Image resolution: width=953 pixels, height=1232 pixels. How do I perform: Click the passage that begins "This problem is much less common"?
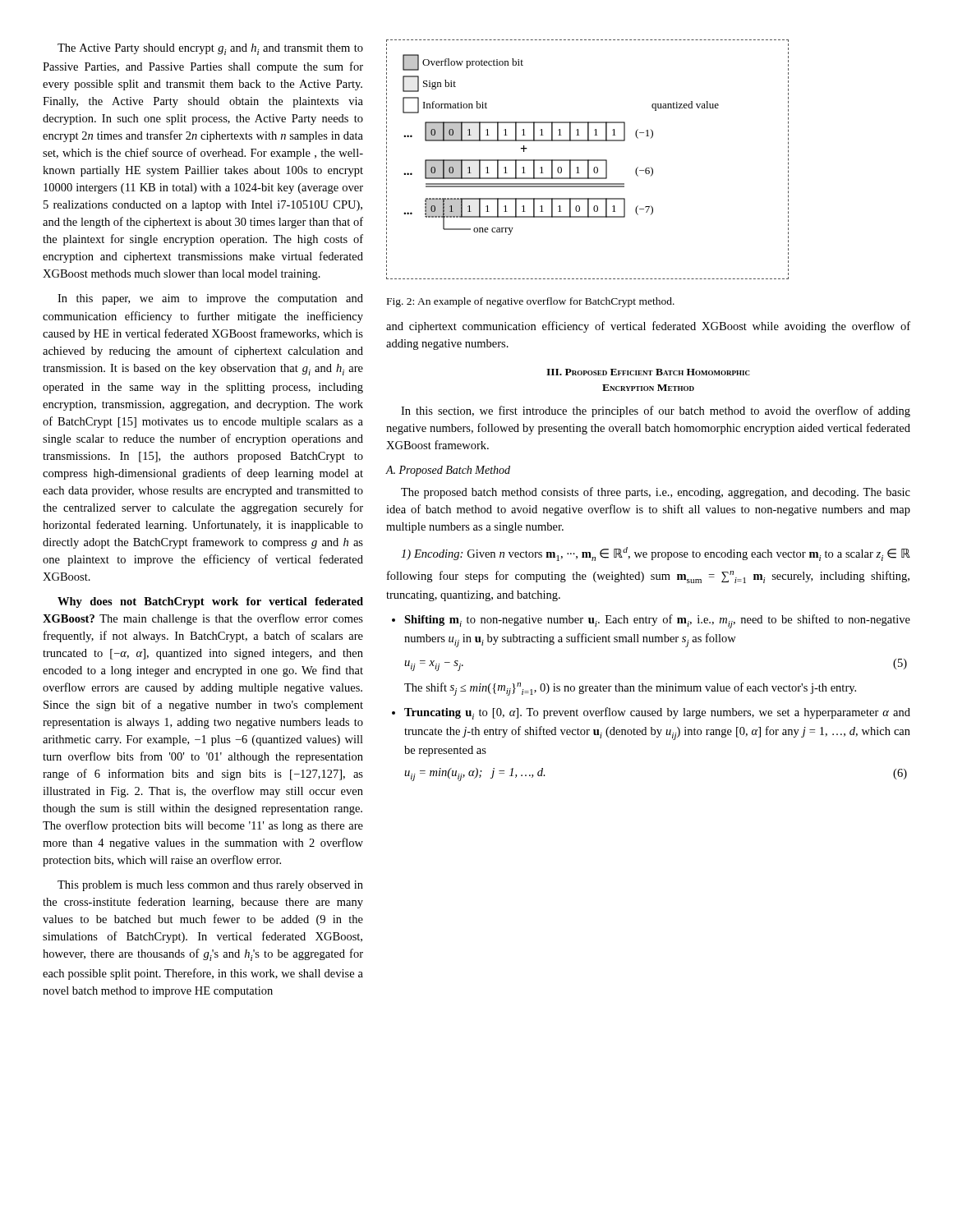(203, 938)
